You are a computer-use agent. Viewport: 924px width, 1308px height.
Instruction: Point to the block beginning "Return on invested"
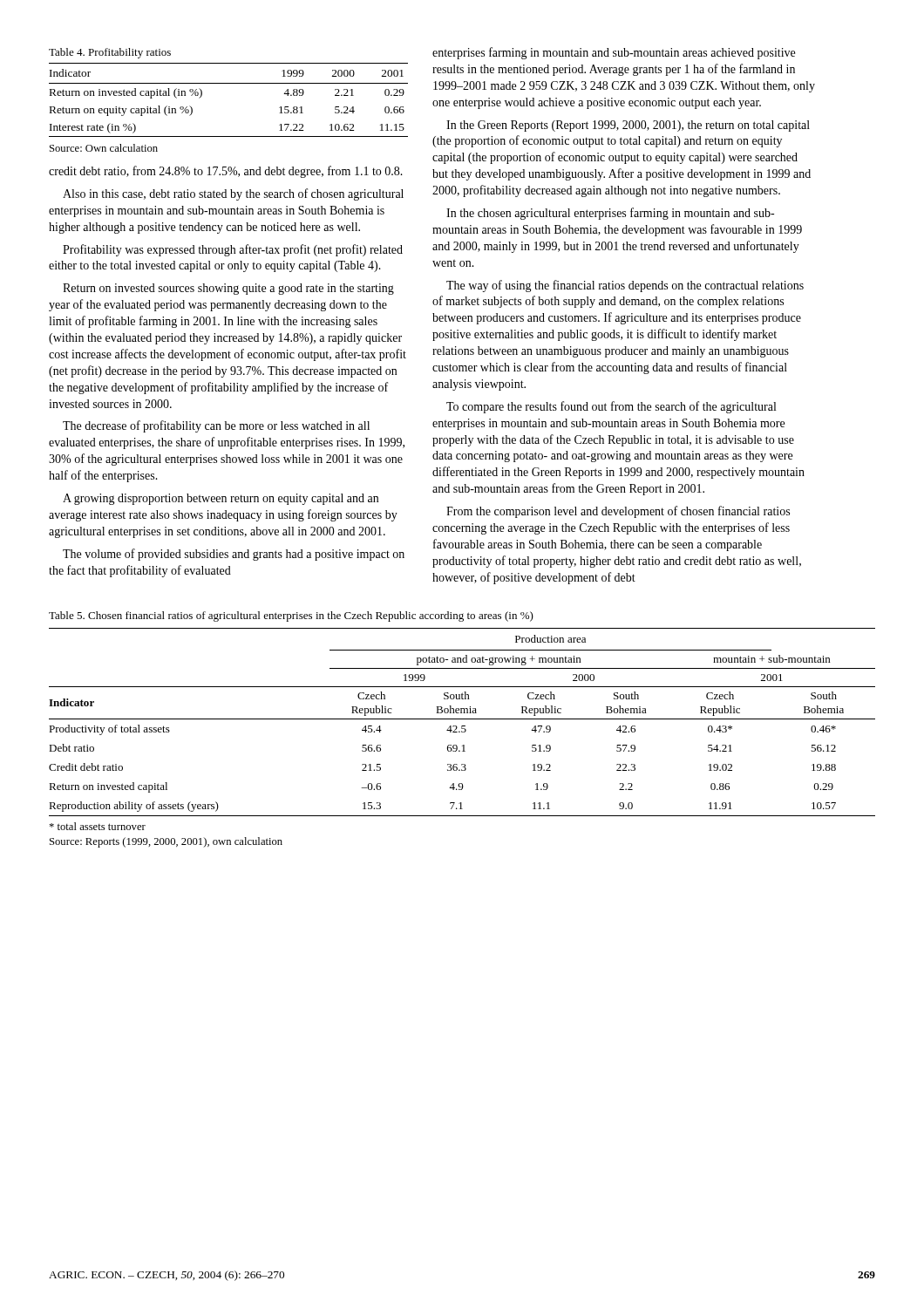point(227,346)
